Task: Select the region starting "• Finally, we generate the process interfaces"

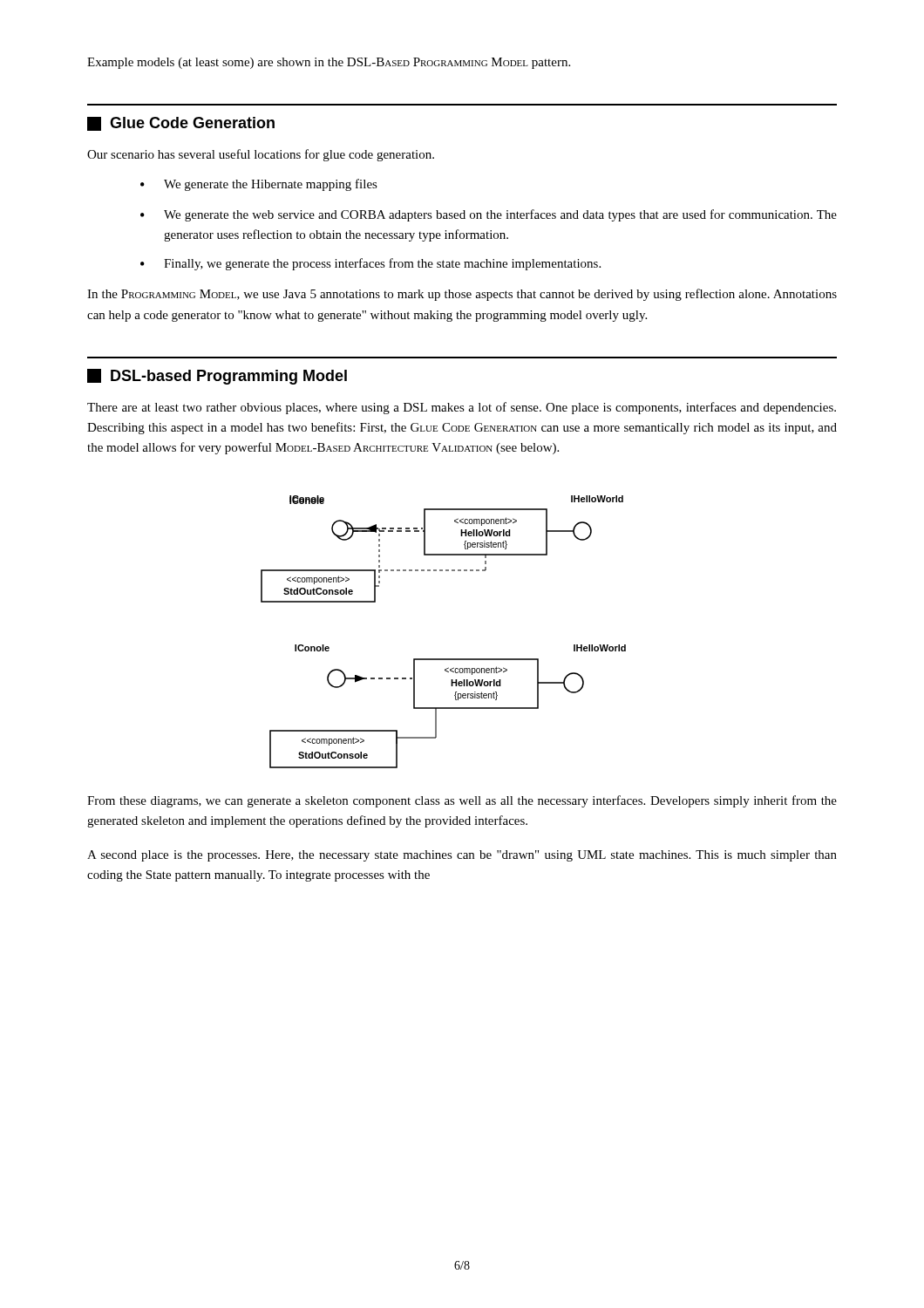Action: point(488,265)
